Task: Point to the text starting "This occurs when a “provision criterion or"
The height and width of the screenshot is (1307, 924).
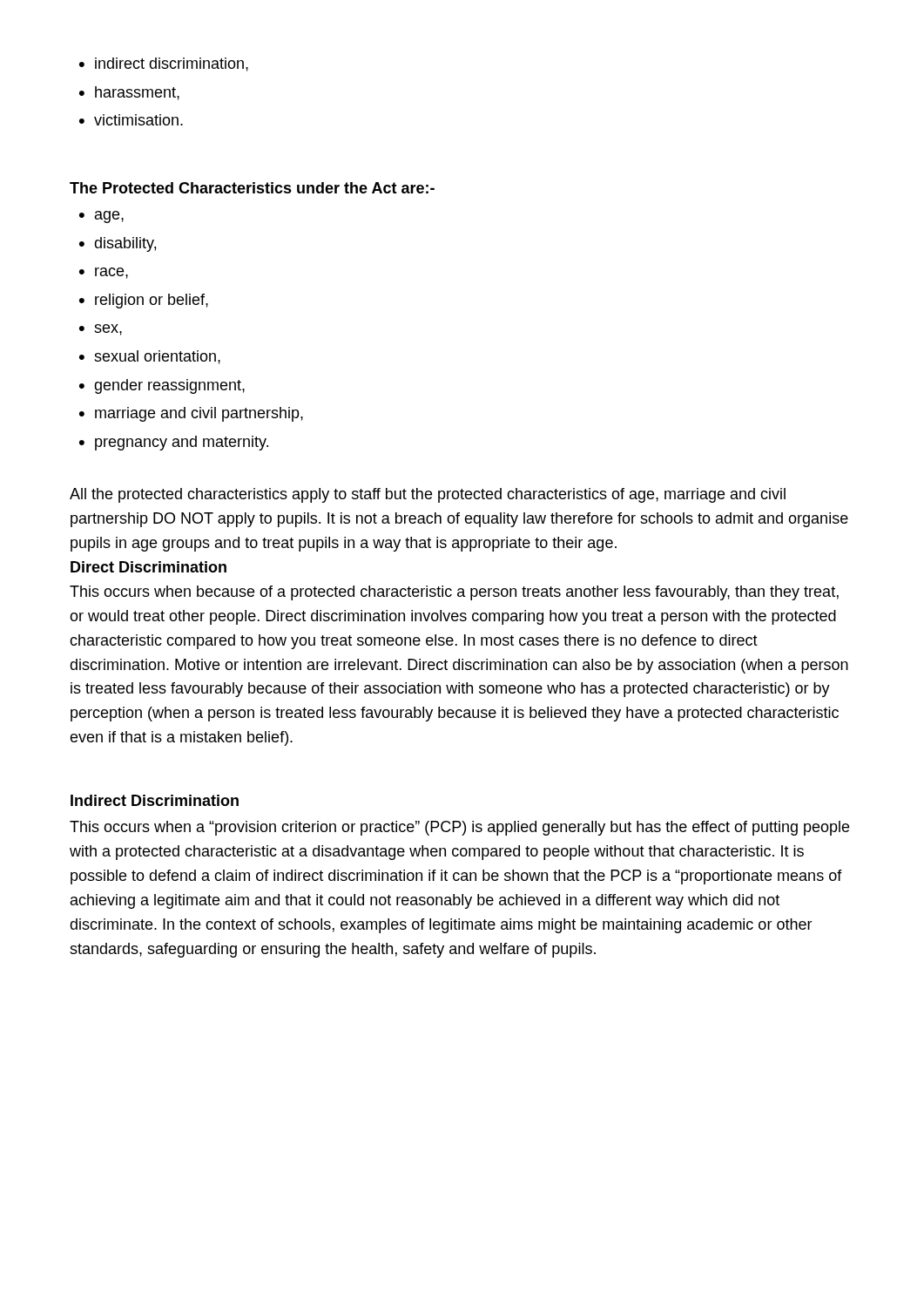Action: [460, 888]
